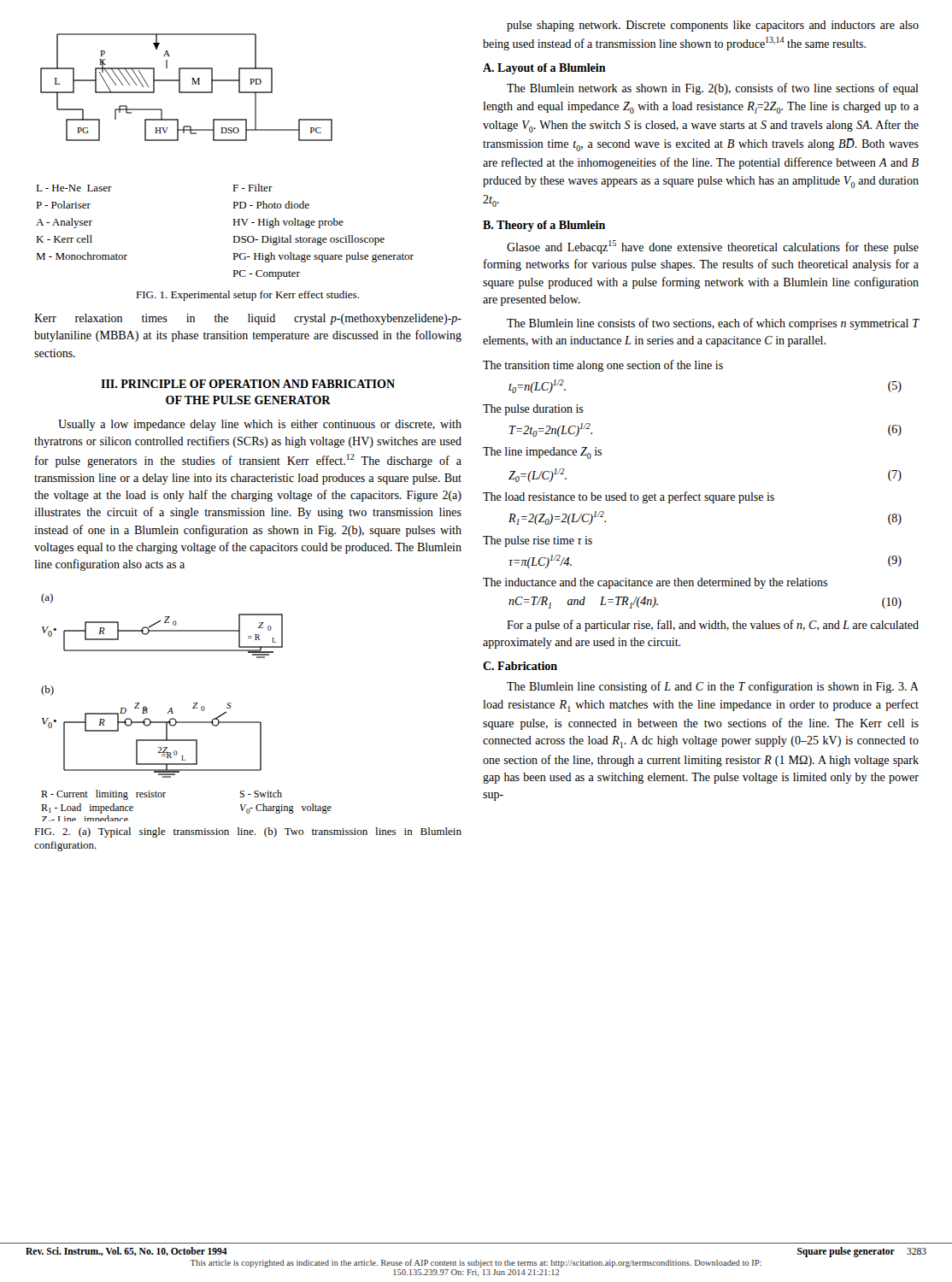Click the passage that begins "The line impedance"
This screenshot has height=1282, width=952.
click(542, 453)
